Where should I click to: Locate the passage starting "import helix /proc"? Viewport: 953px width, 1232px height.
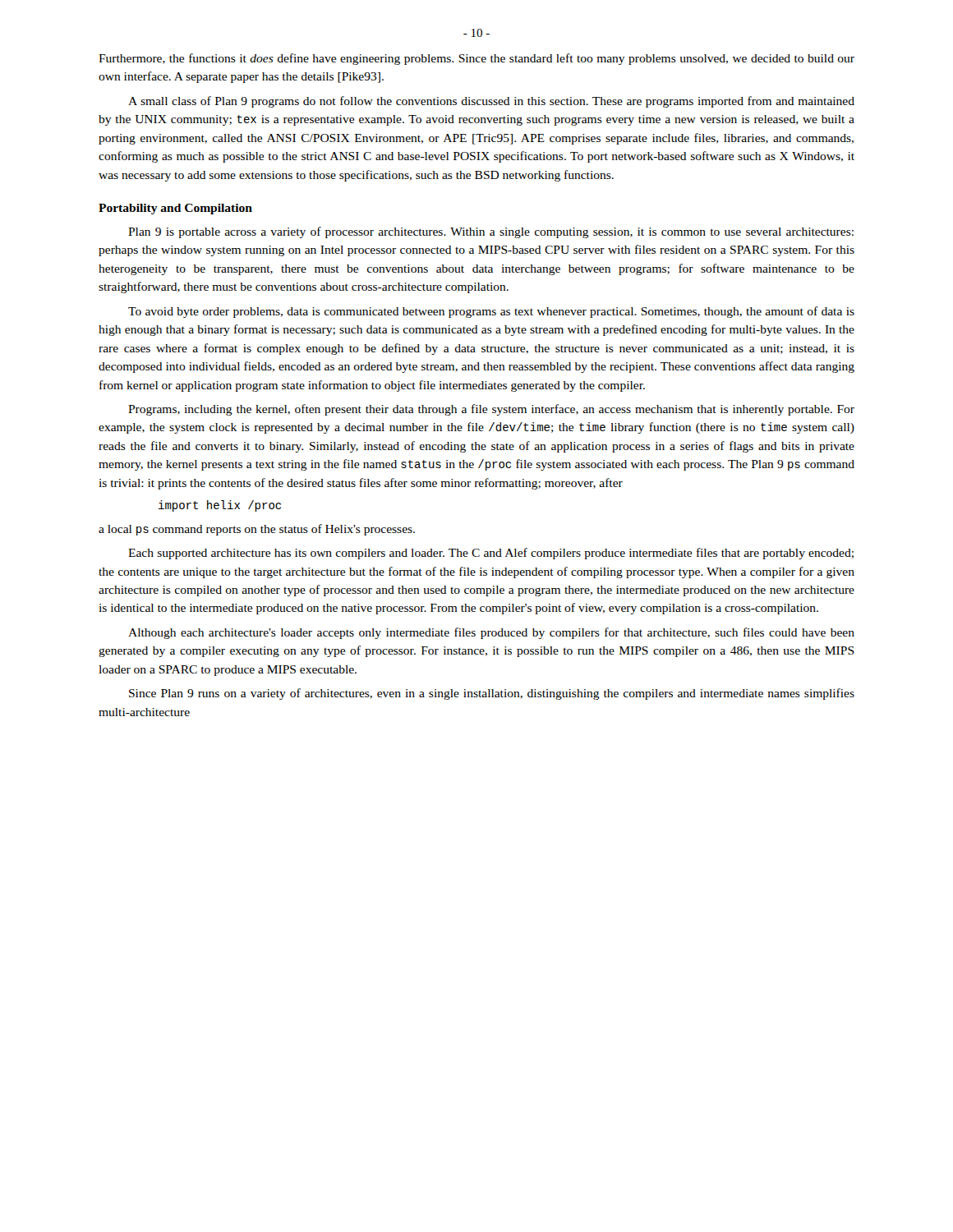point(220,506)
